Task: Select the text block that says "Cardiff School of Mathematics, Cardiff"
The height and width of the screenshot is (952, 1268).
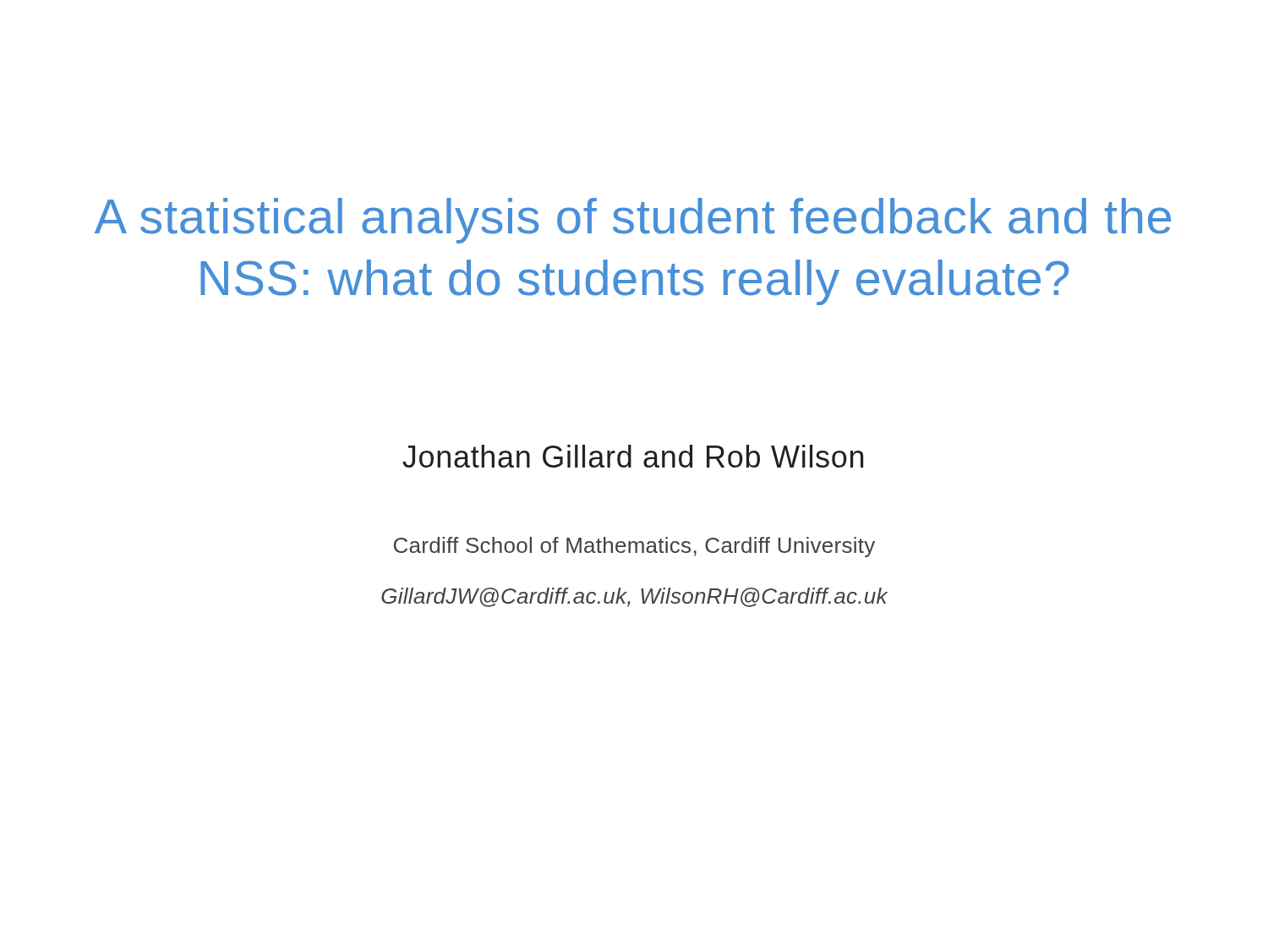Action: (634, 545)
